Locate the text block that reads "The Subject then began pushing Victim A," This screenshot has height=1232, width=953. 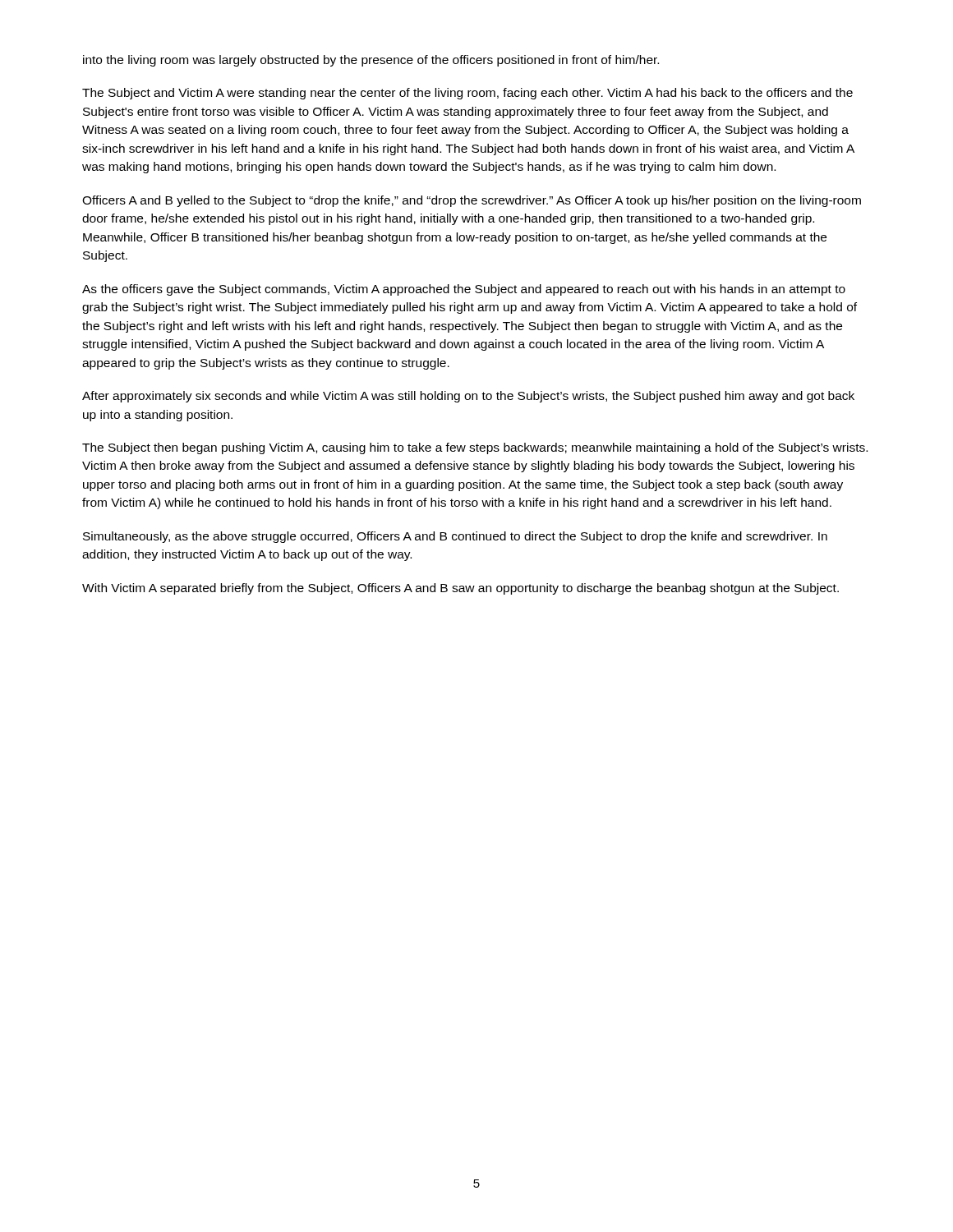[475, 475]
